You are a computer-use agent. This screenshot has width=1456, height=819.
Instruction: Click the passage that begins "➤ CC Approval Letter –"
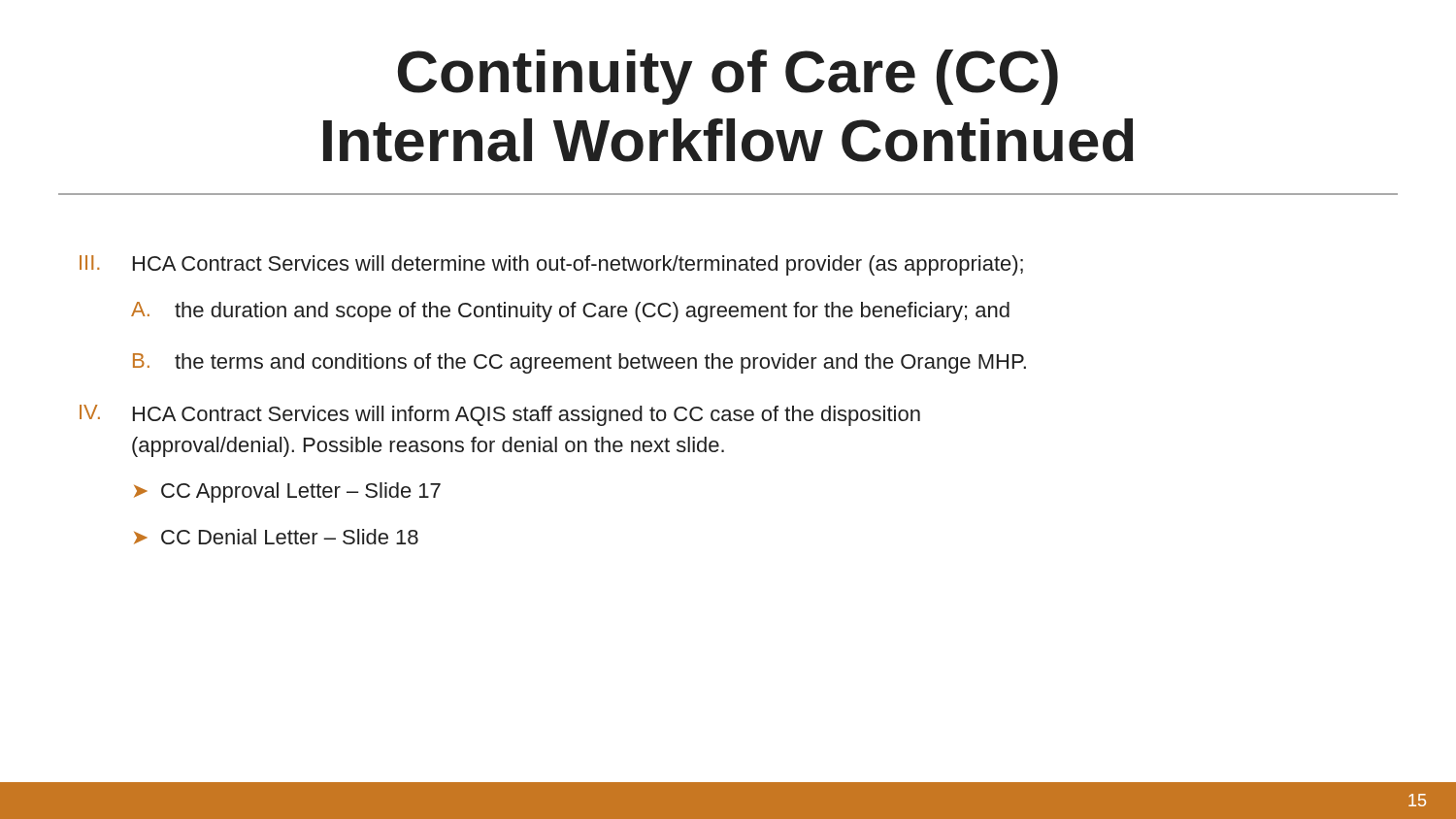pos(286,491)
